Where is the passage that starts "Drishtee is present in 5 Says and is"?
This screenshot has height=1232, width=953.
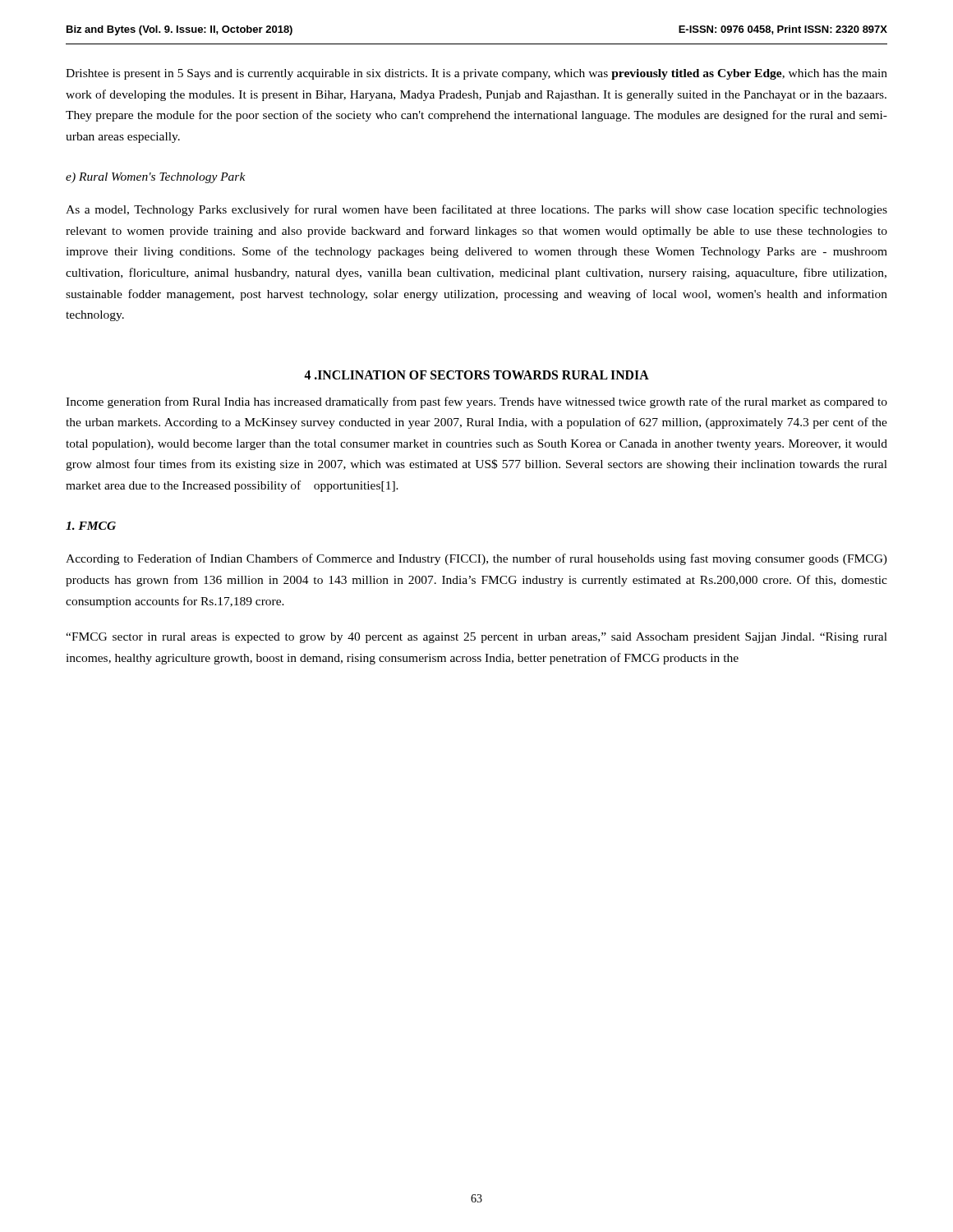476,104
